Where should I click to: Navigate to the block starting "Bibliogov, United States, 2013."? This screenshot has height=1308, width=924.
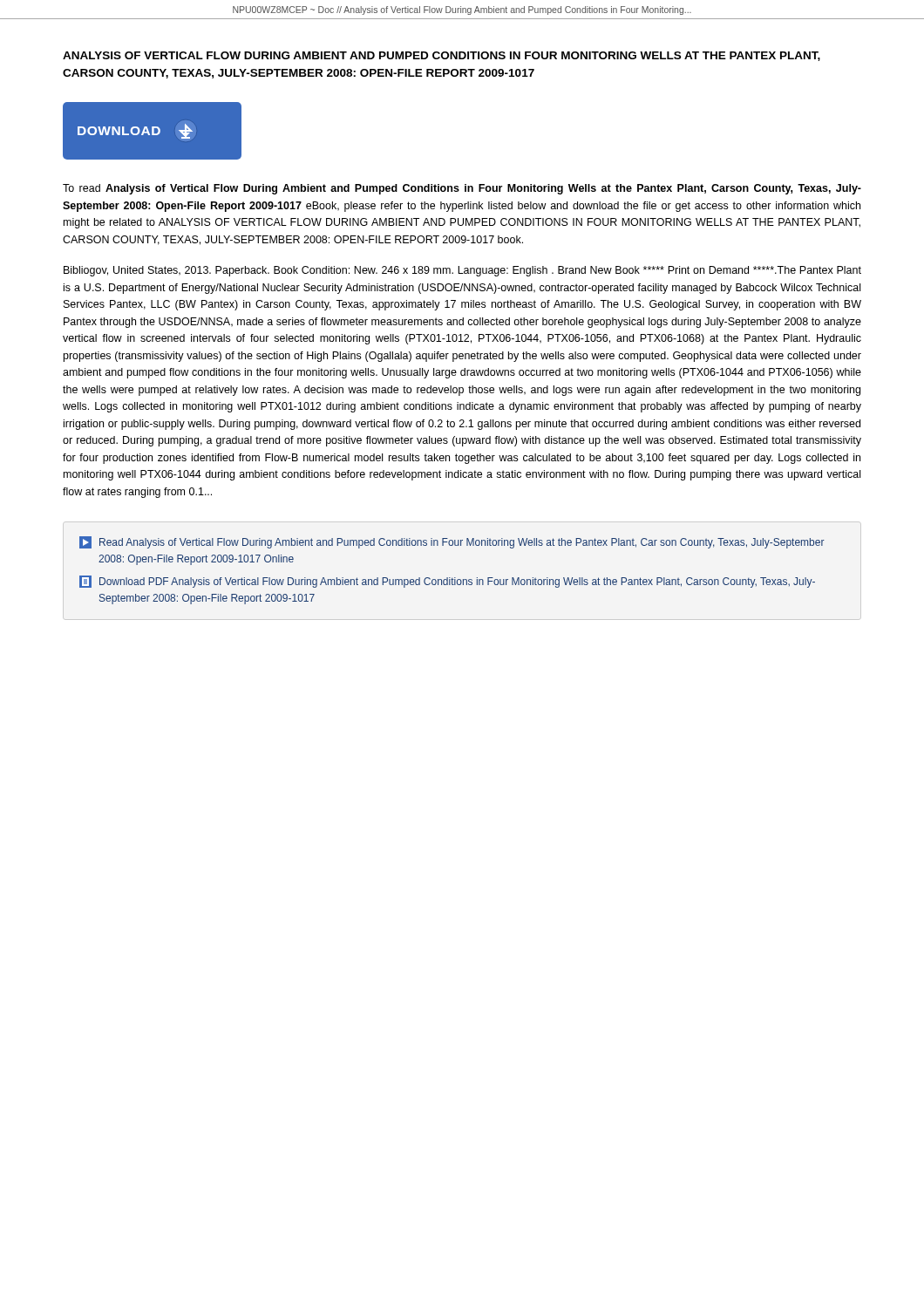[x=462, y=381]
